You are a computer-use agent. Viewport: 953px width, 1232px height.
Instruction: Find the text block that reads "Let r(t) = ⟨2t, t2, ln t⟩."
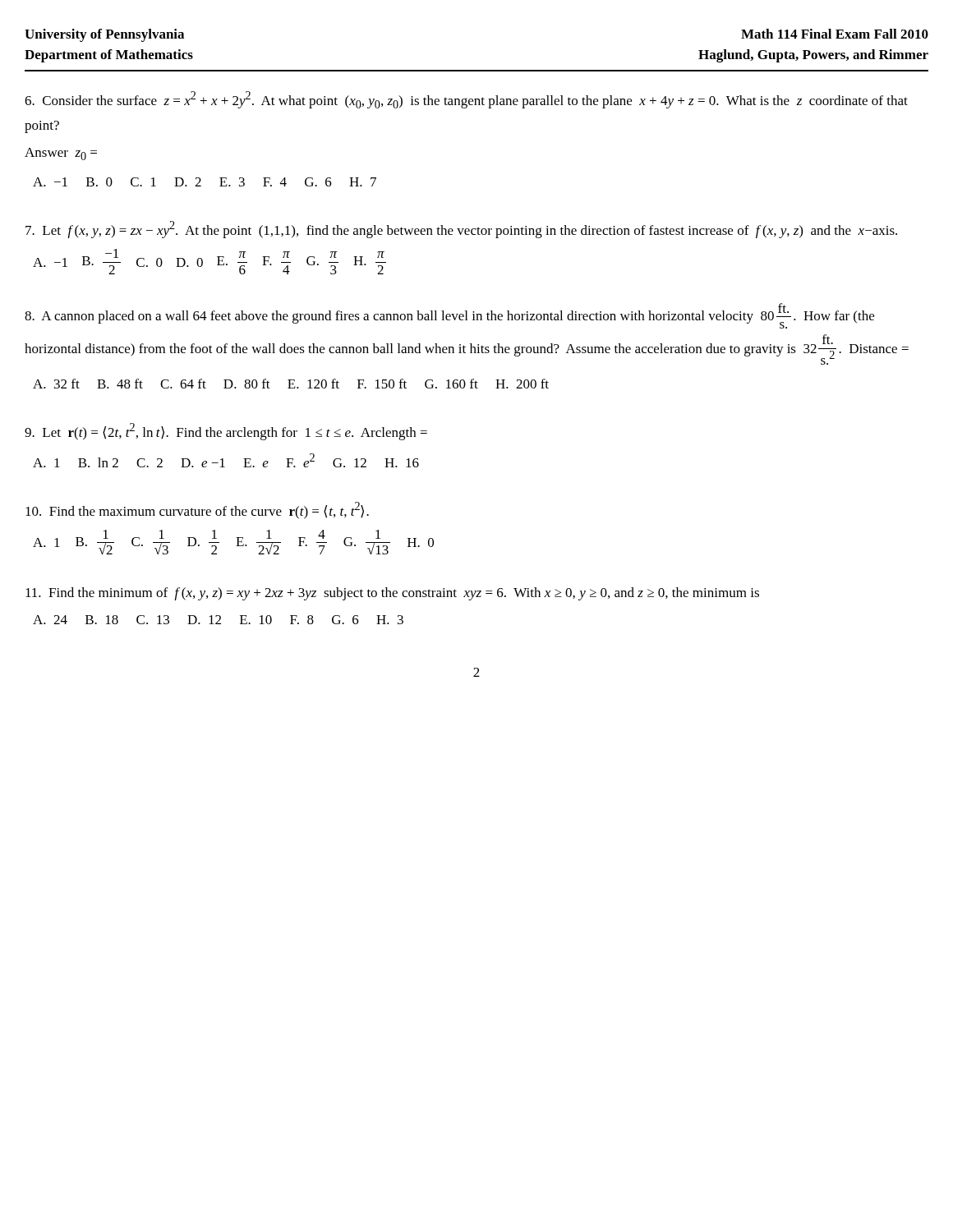226,432
